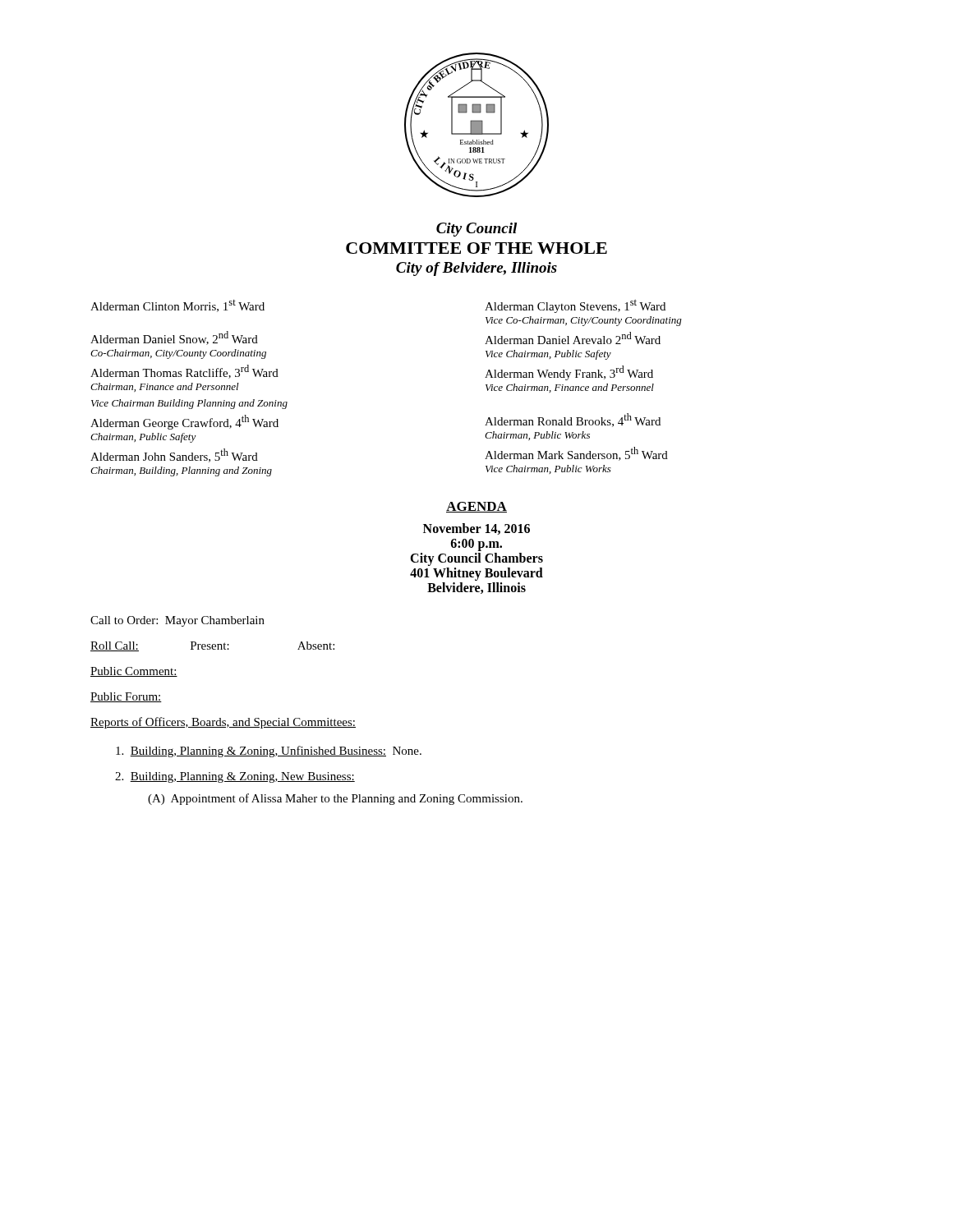953x1232 pixels.
Task: Select the text with the text "Roll Call: Present: Absent:"
Action: [212, 646]
